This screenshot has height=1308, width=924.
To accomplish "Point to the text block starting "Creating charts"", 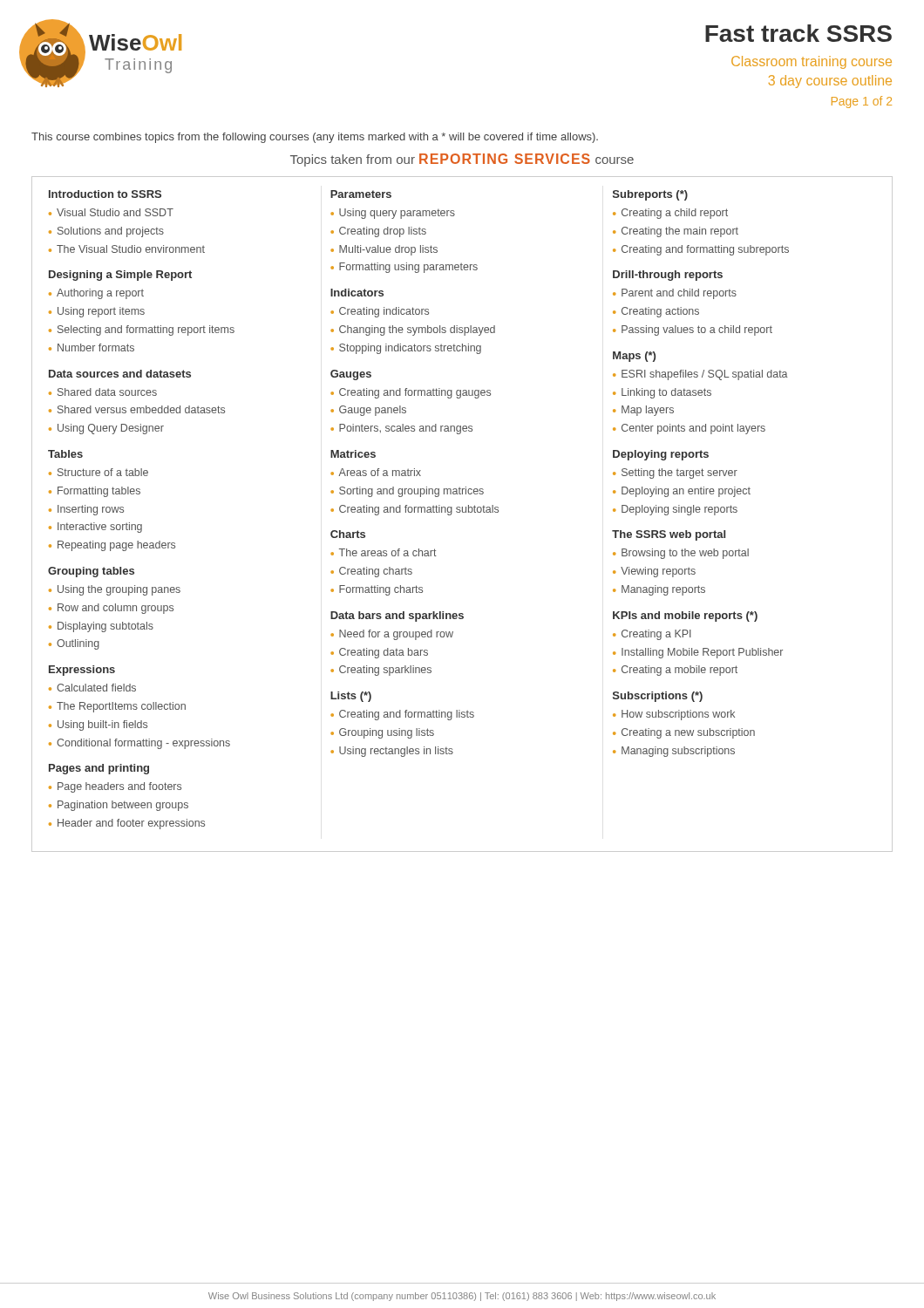I will pyautogui.click(x=376, y=571).
